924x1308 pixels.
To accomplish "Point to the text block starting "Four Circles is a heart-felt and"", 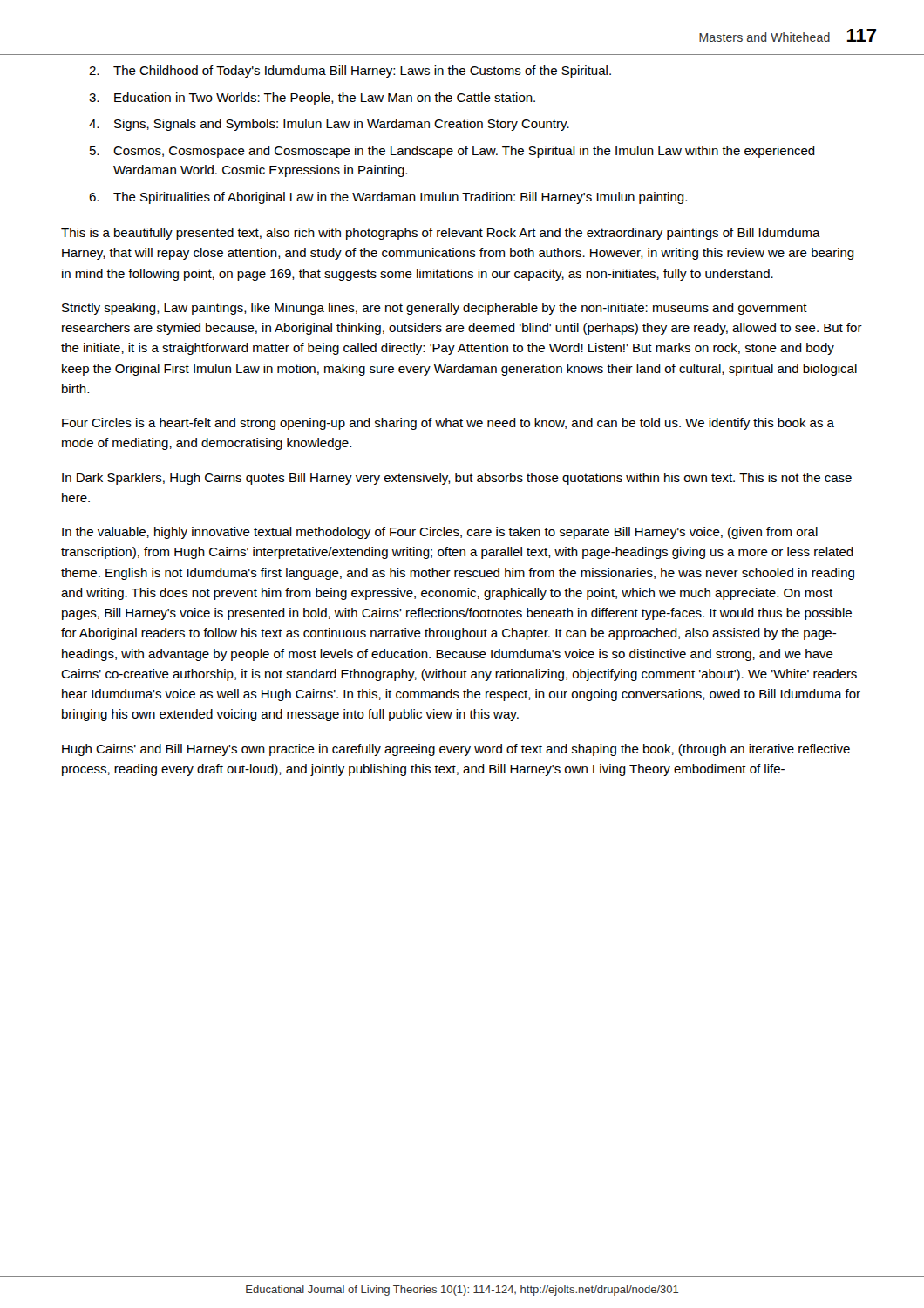I will point(448,433).
